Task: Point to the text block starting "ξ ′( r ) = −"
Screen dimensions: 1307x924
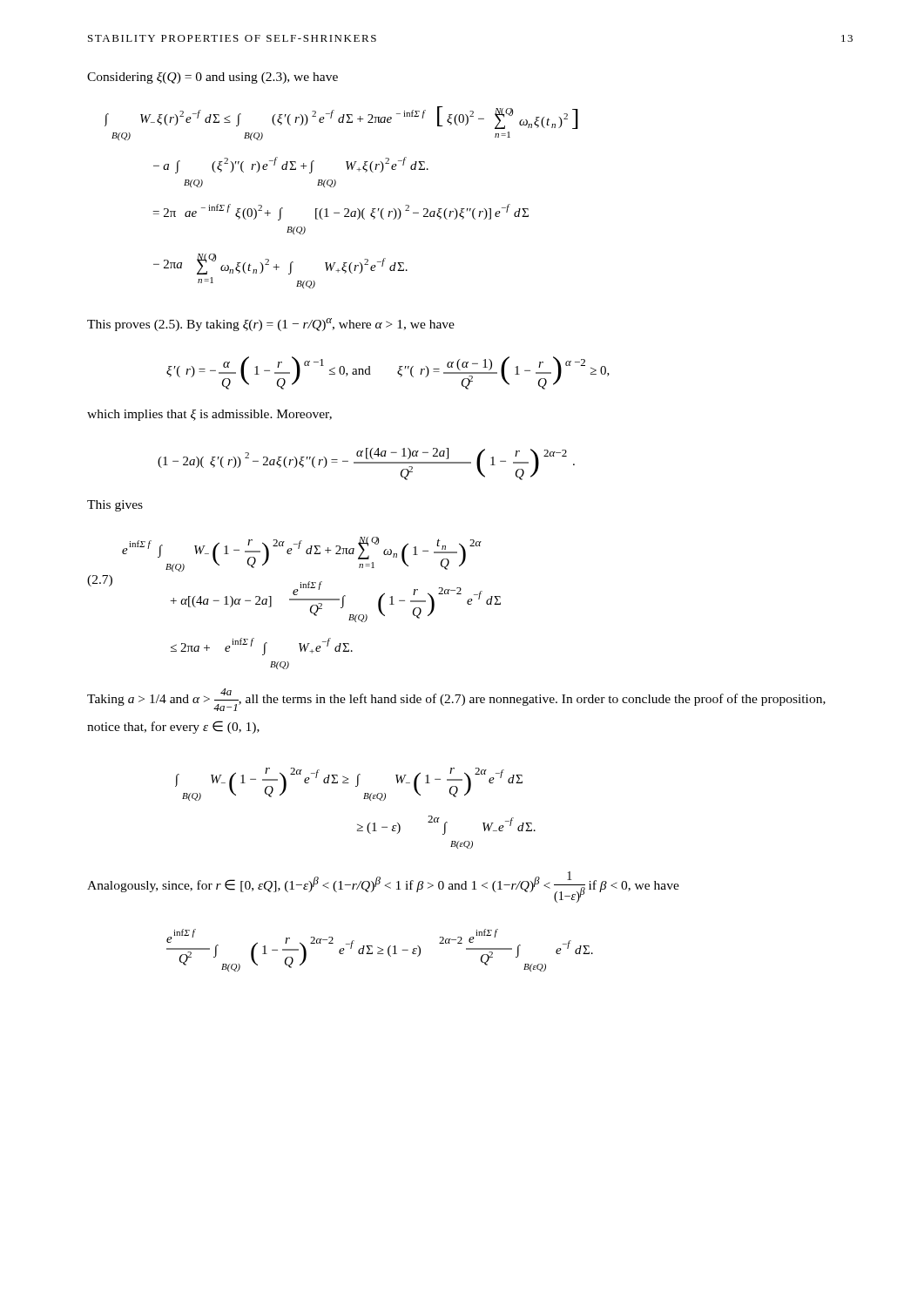Action: point(471,369)
